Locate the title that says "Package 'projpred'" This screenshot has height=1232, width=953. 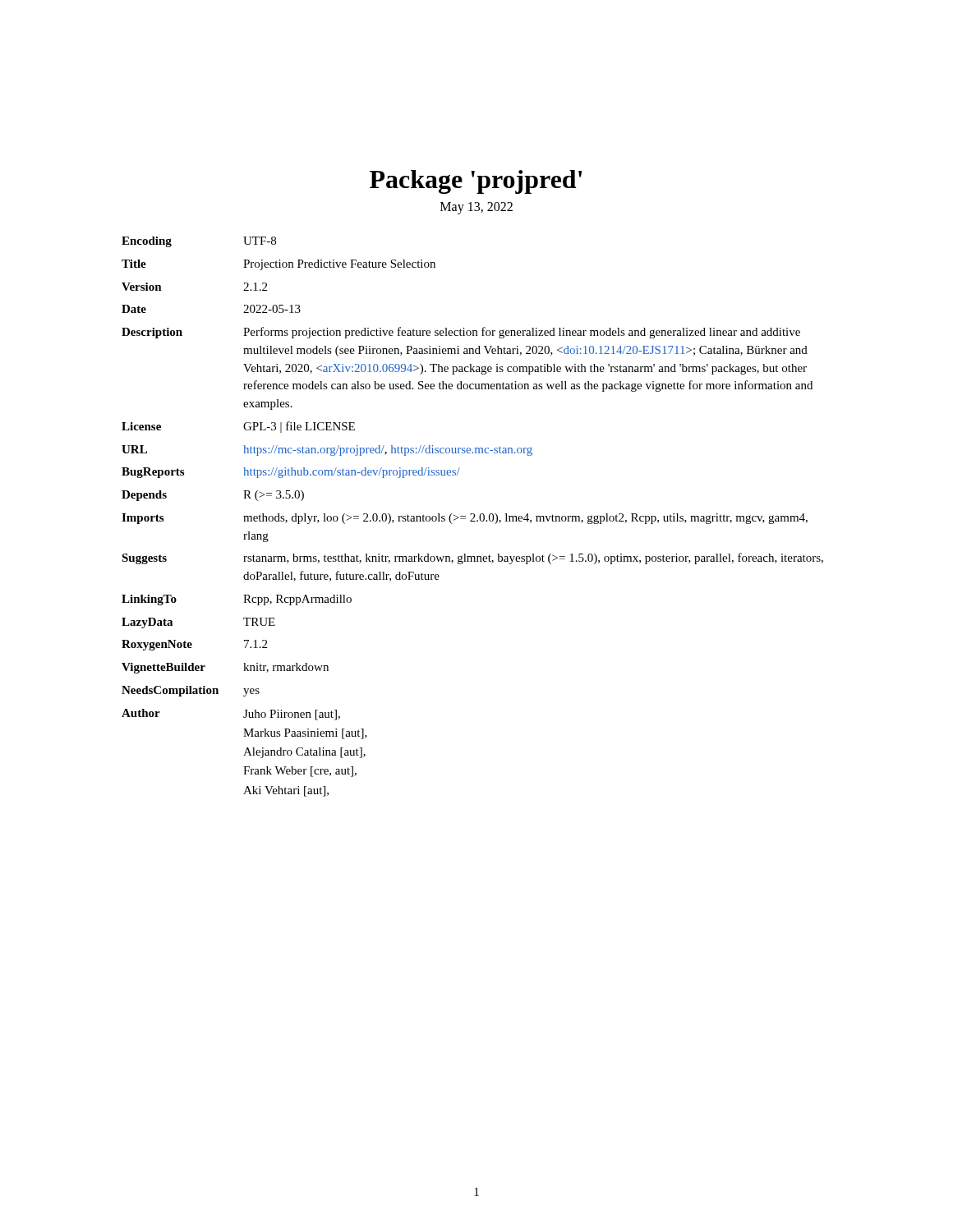(x=476, y=179)
